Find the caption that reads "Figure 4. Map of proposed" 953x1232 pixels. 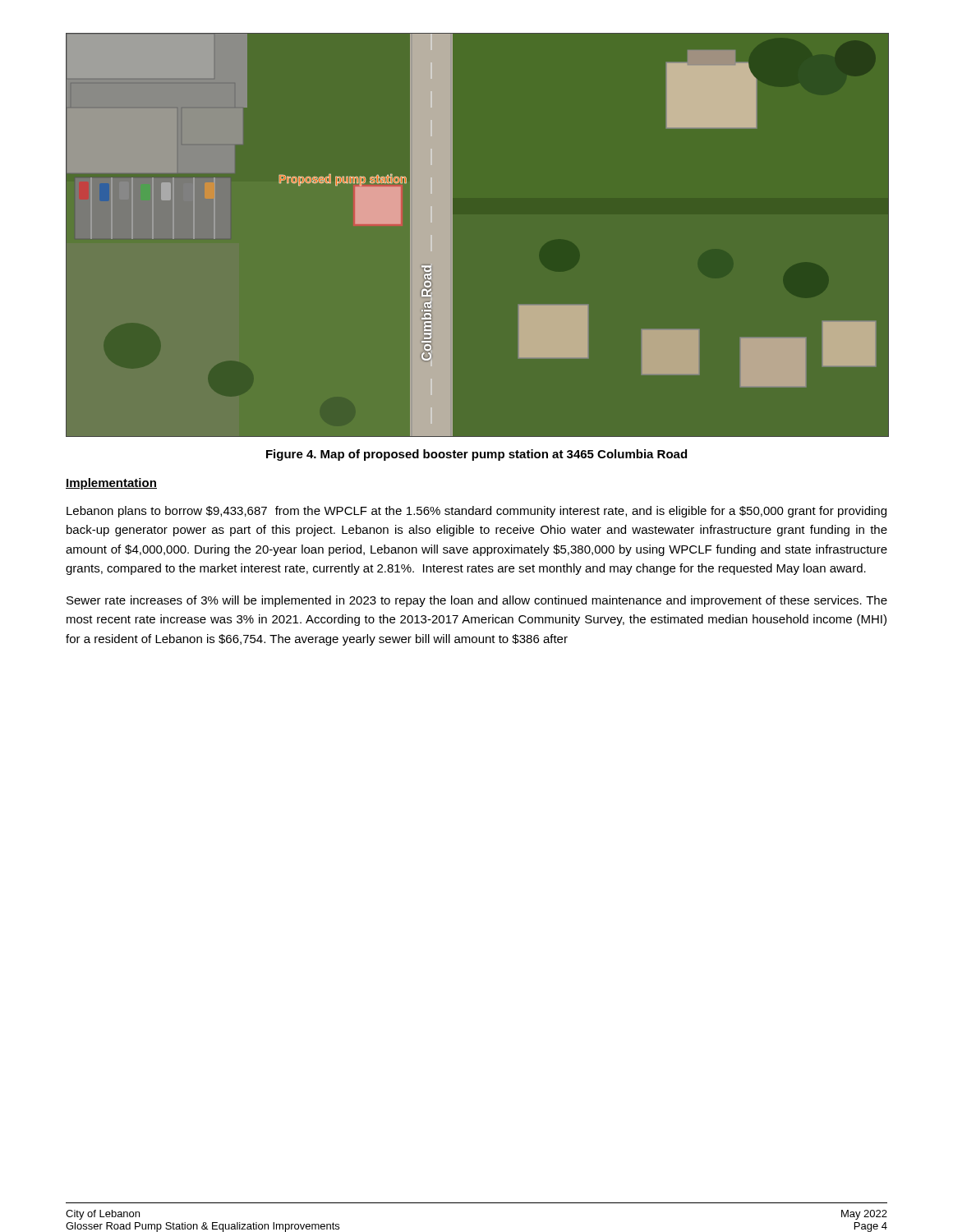click(476, 454)
